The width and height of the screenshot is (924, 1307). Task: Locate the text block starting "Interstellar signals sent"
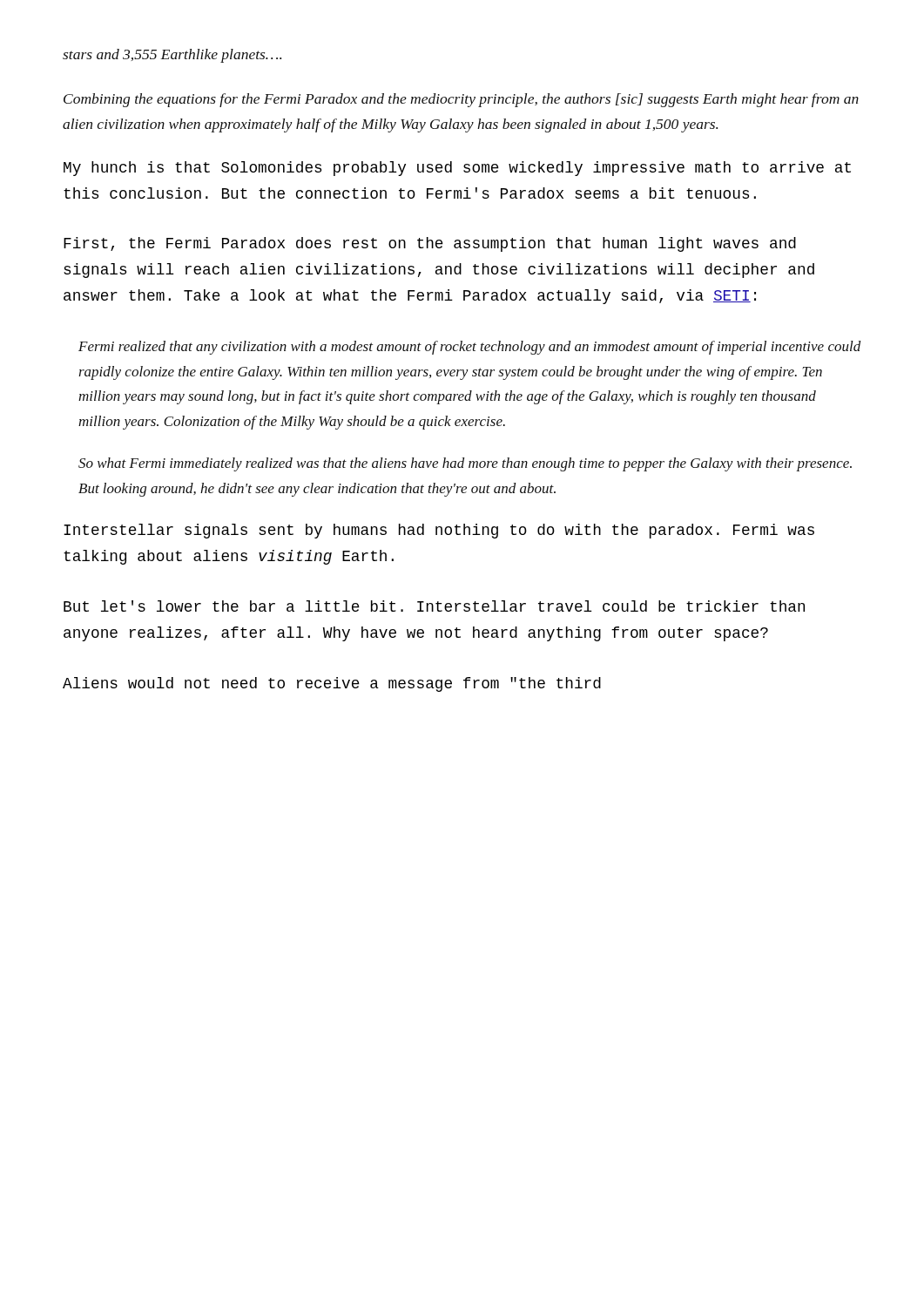pos(439,544)
